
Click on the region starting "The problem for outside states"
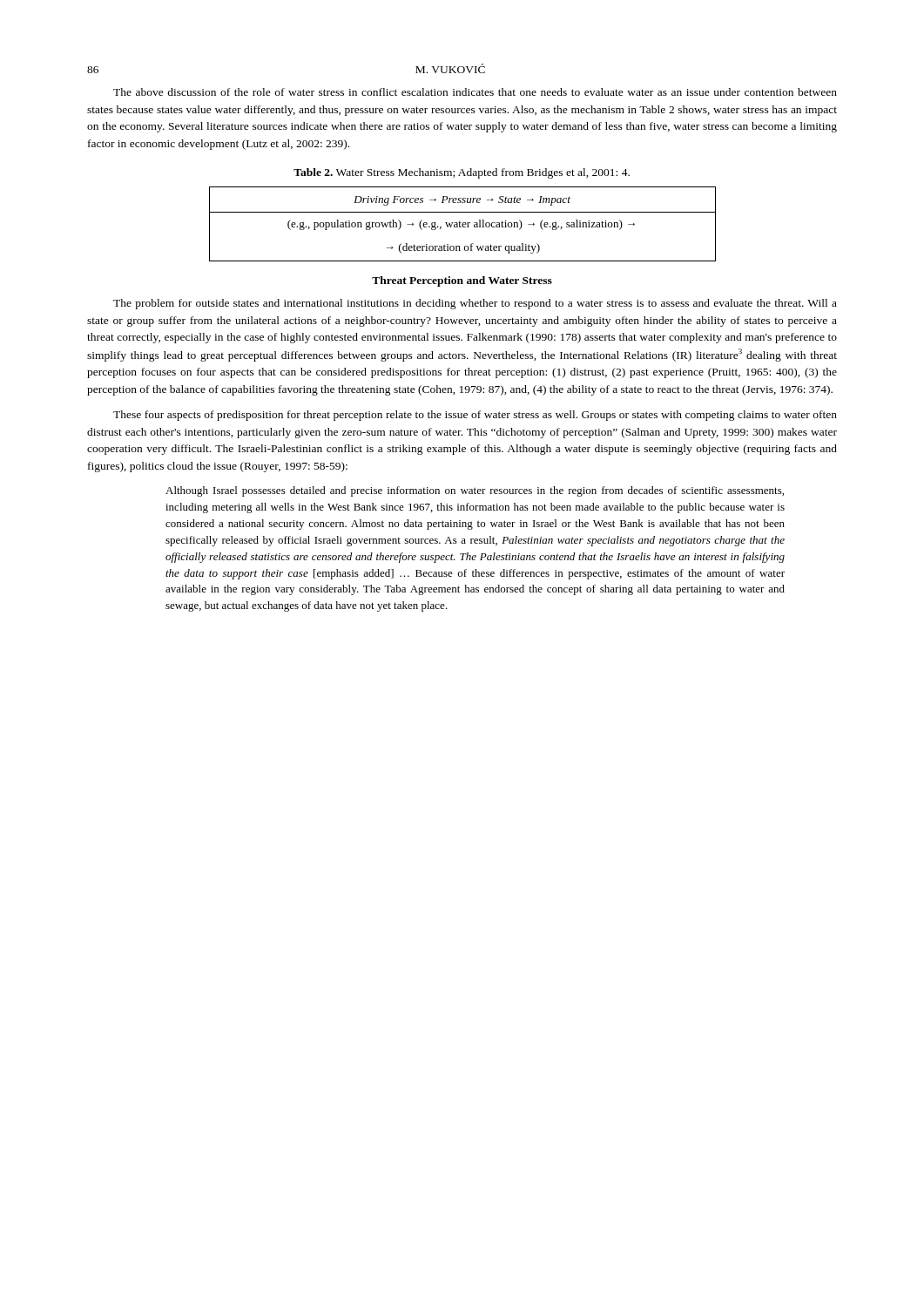tap(462, 346)
